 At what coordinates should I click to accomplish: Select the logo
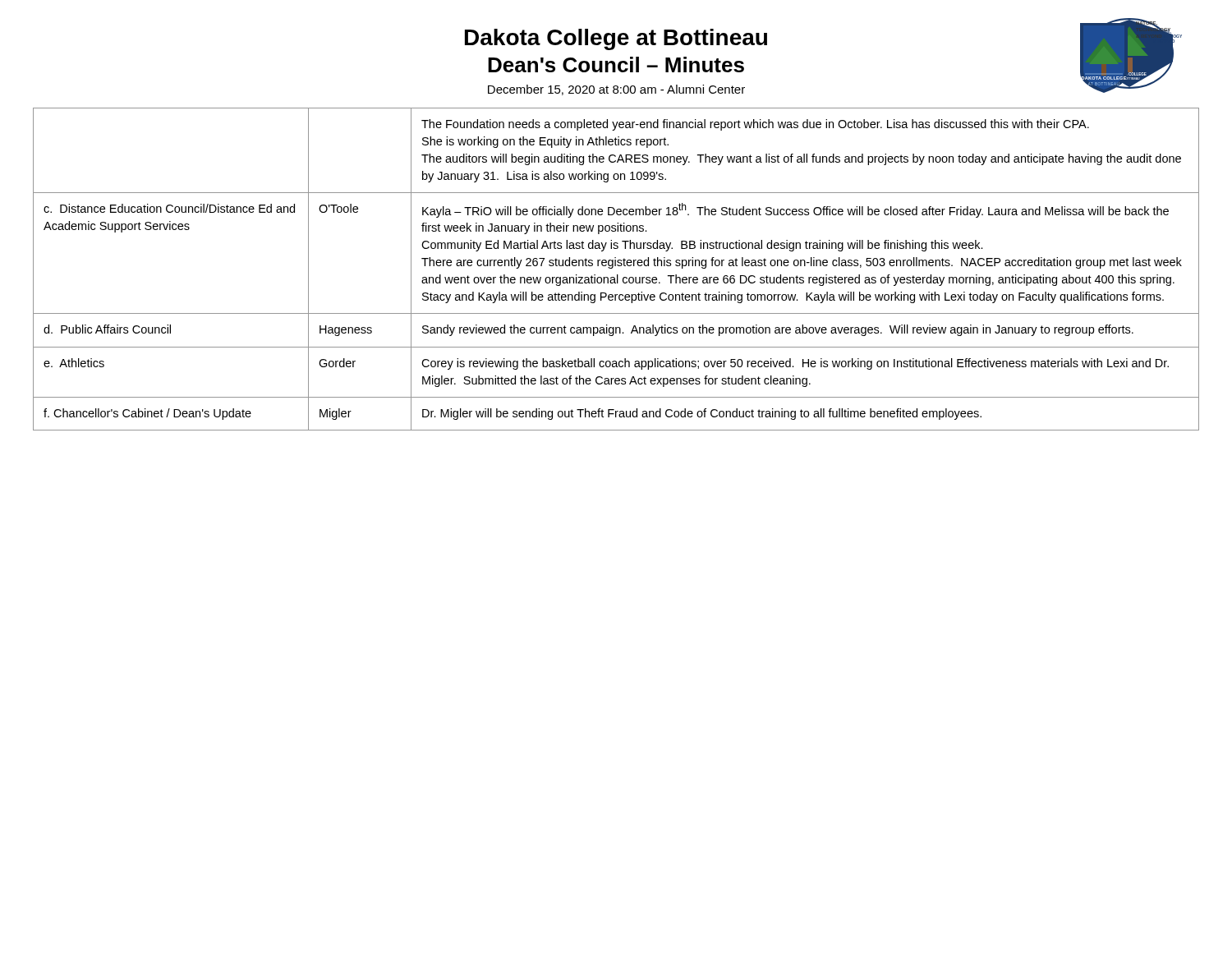(x=1129, y=57)
